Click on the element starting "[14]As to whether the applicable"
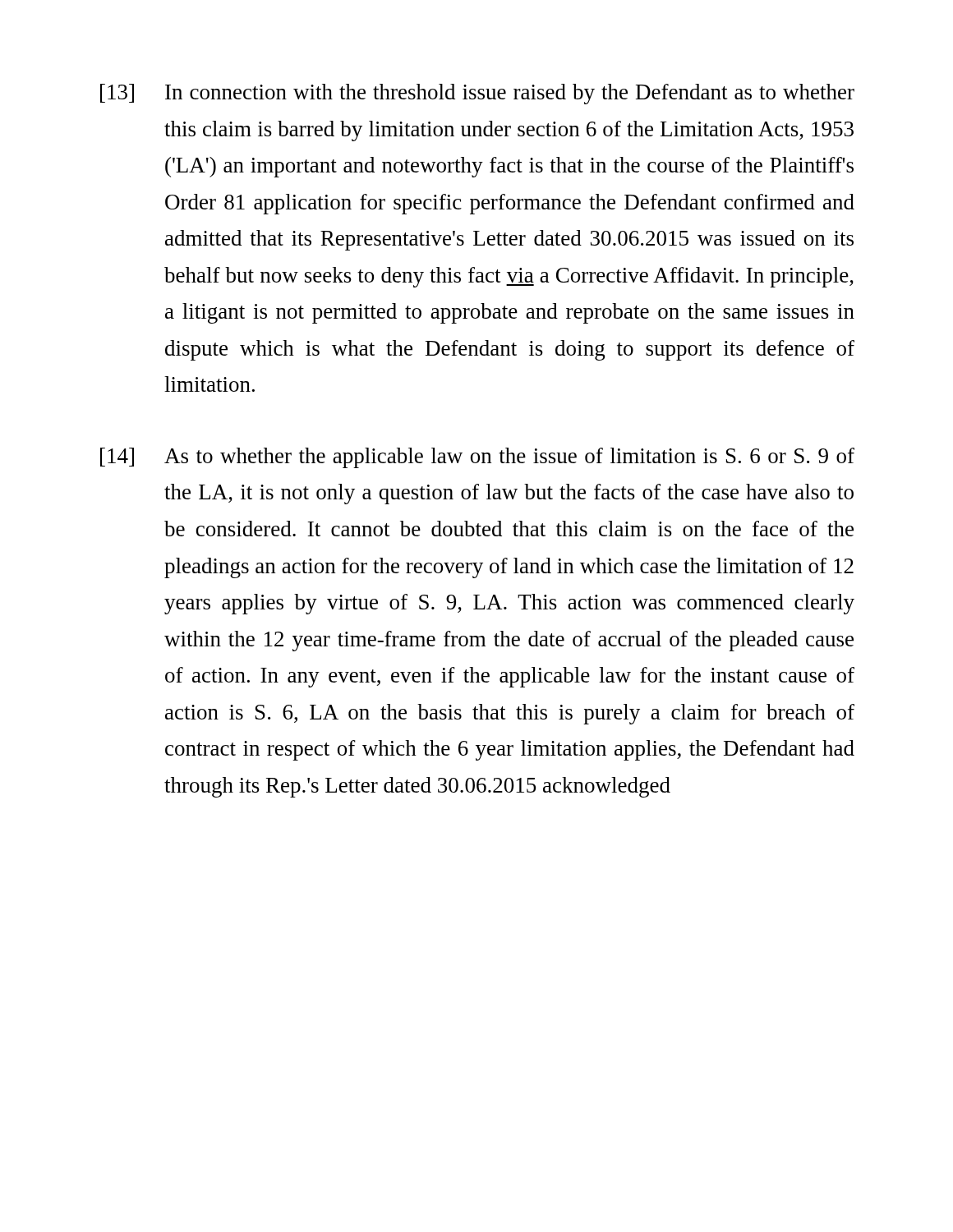This screenshot has width=953, height=1232. click(x=477, y=458)
